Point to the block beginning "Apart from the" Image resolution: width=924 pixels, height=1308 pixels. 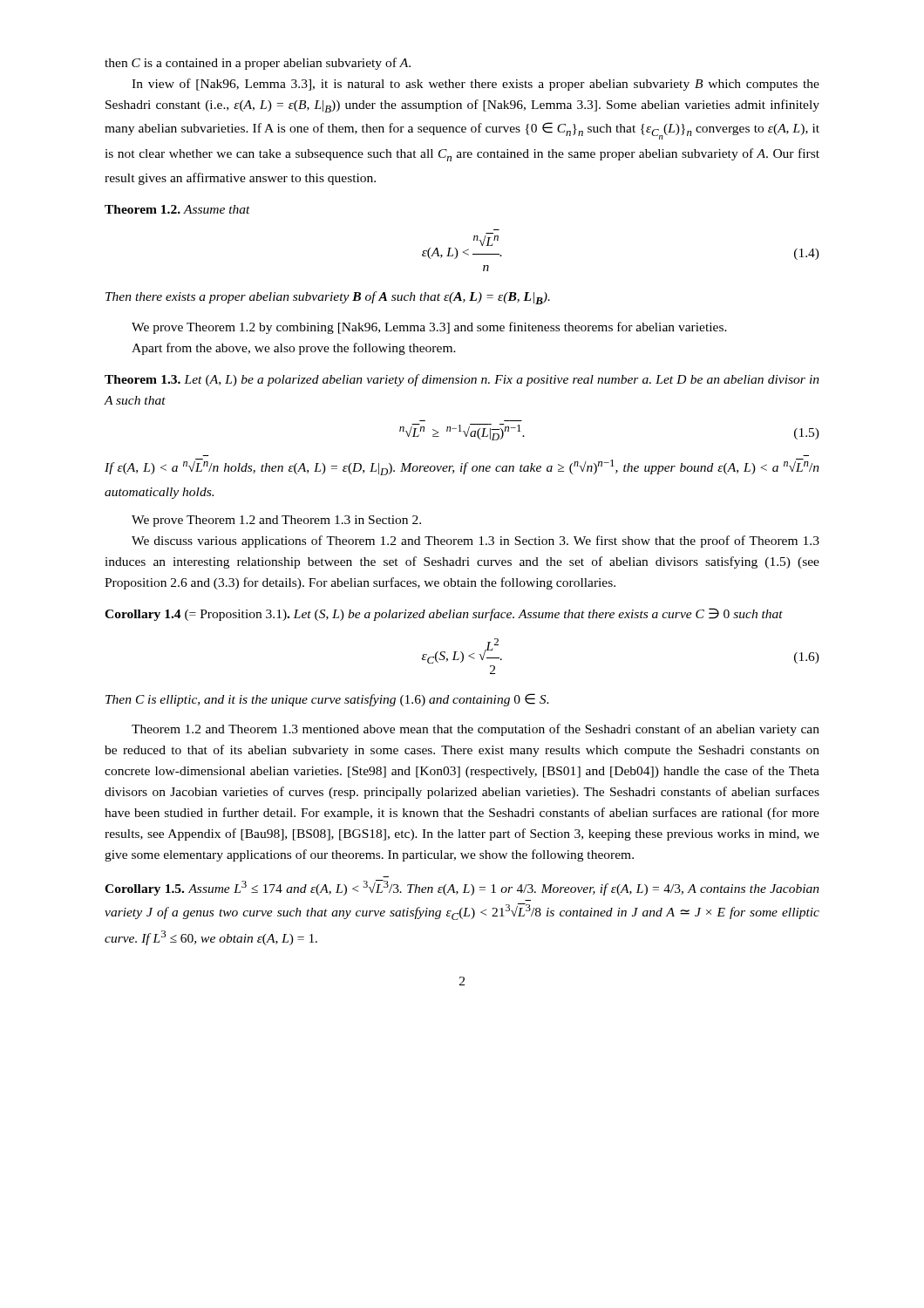coord(462,348)
